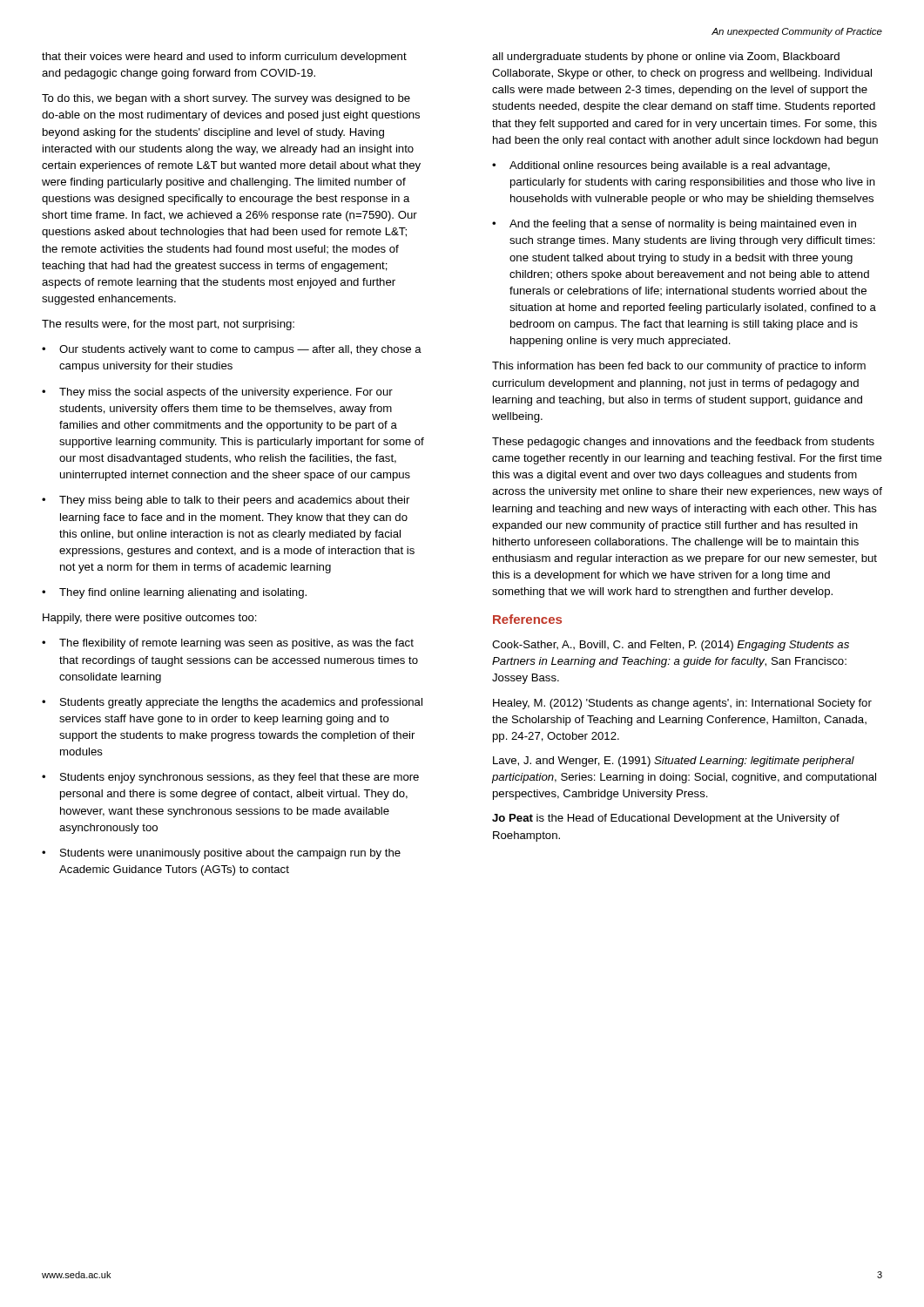Click on the text starting "This information has been fed"
Viewport: 924px width, 1307px height.
[x=679, y=391]
